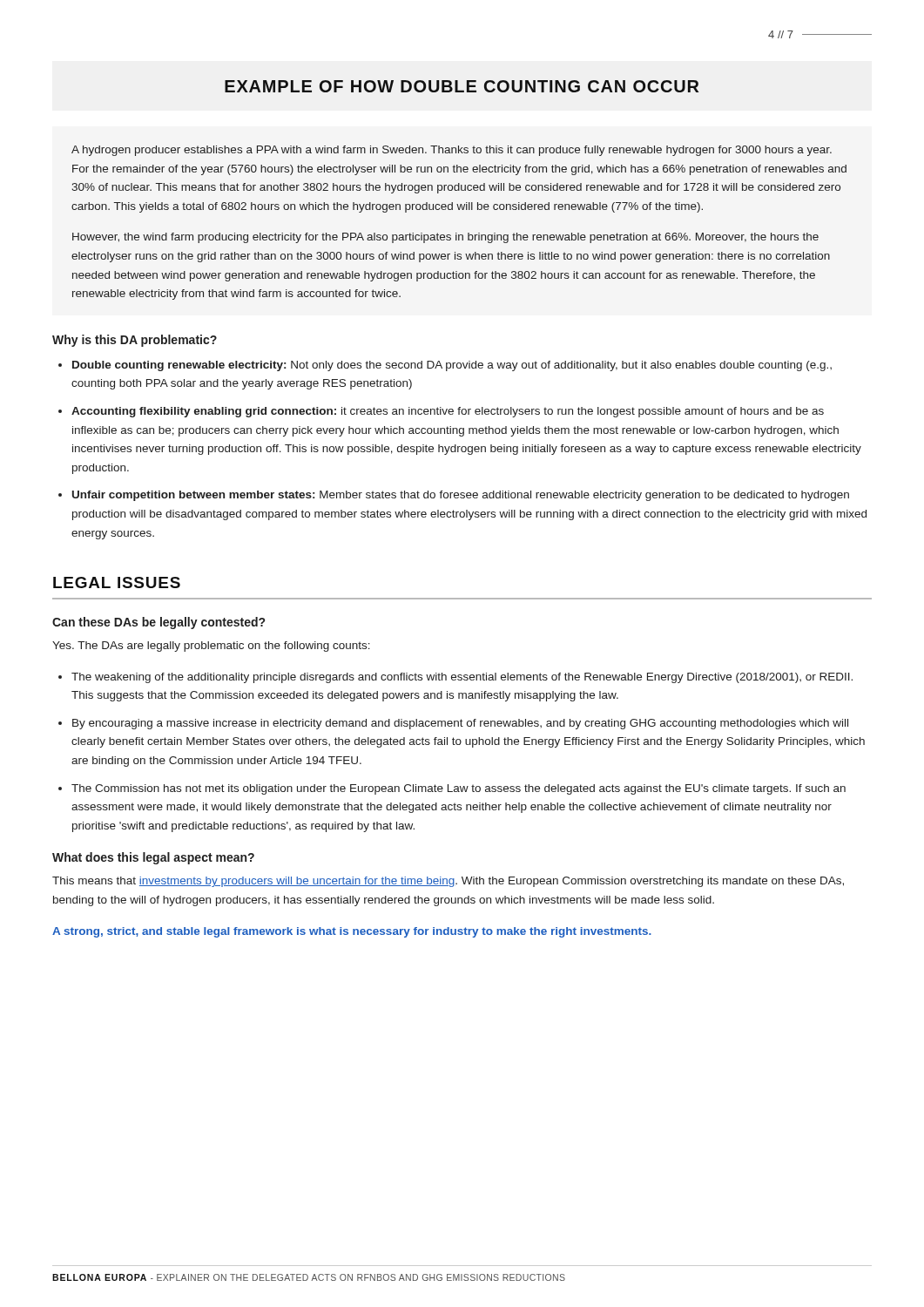The height and width of the screenshot is (1307, 924).
Task: Locate the list item with the text "The weakening of the additionality principle disregards and"
Action: click(463, 686)
